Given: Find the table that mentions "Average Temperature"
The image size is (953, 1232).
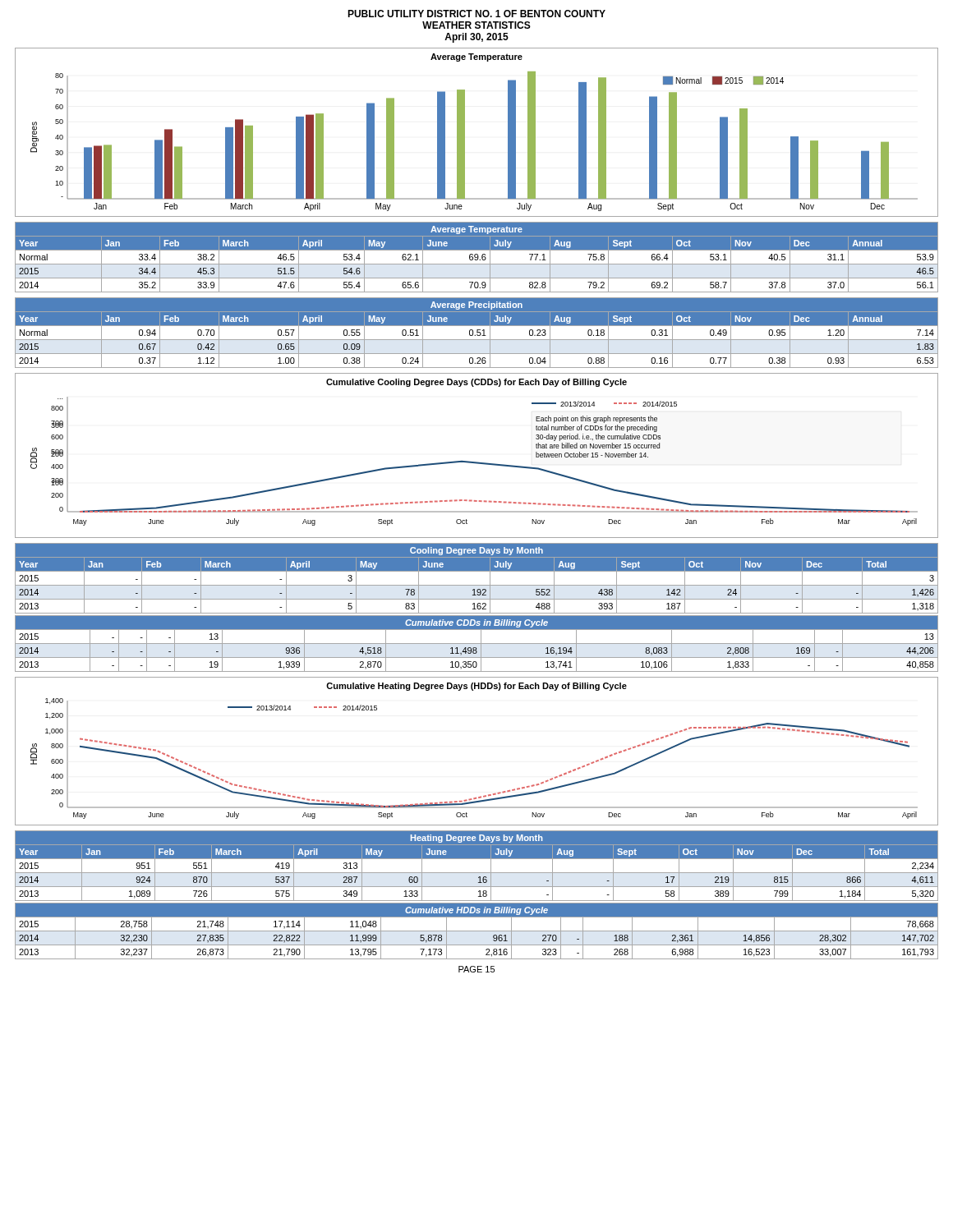Looking at the screenshot, I should [x=476, y=257].
